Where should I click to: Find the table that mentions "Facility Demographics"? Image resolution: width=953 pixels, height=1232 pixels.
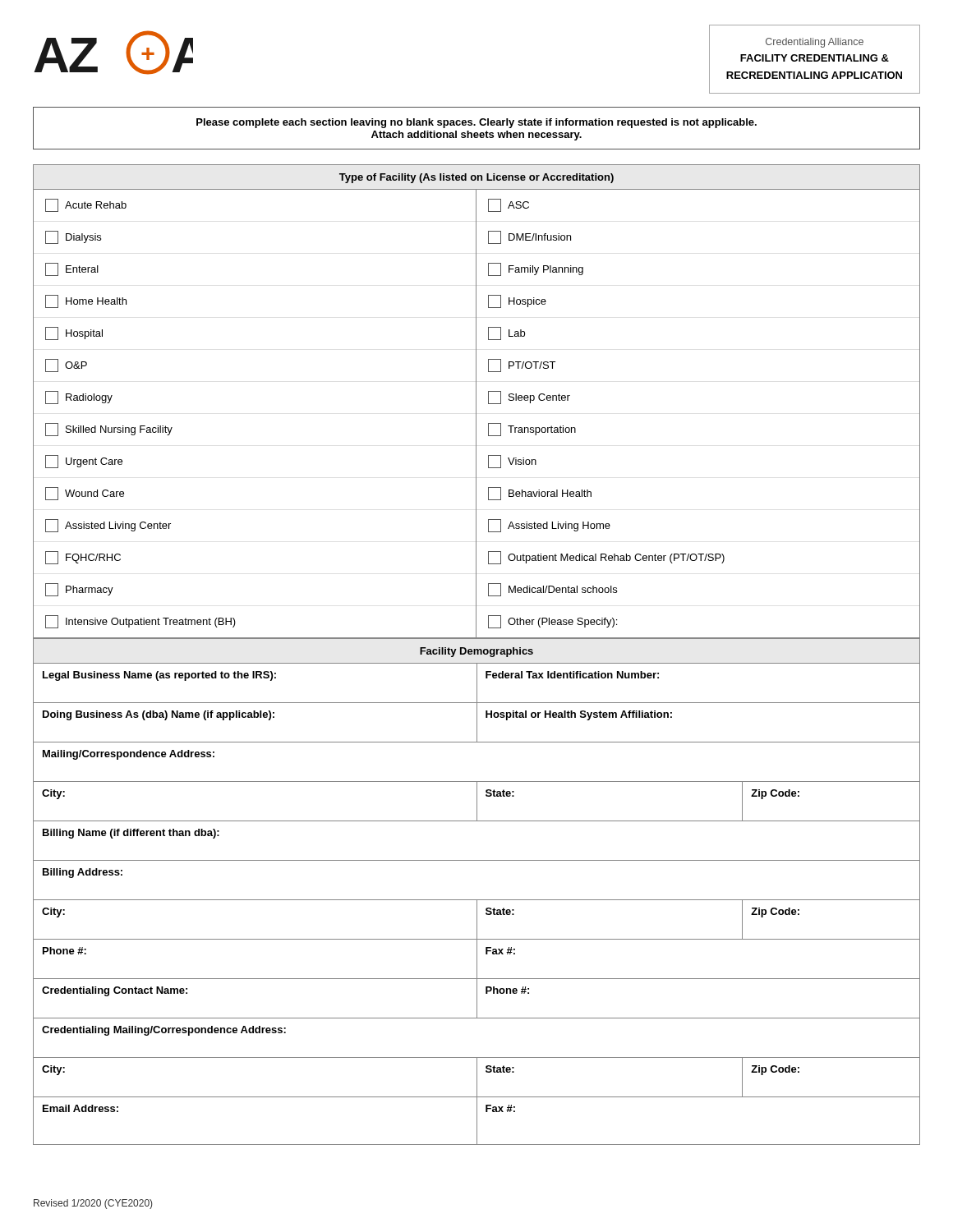click(476, 891)
